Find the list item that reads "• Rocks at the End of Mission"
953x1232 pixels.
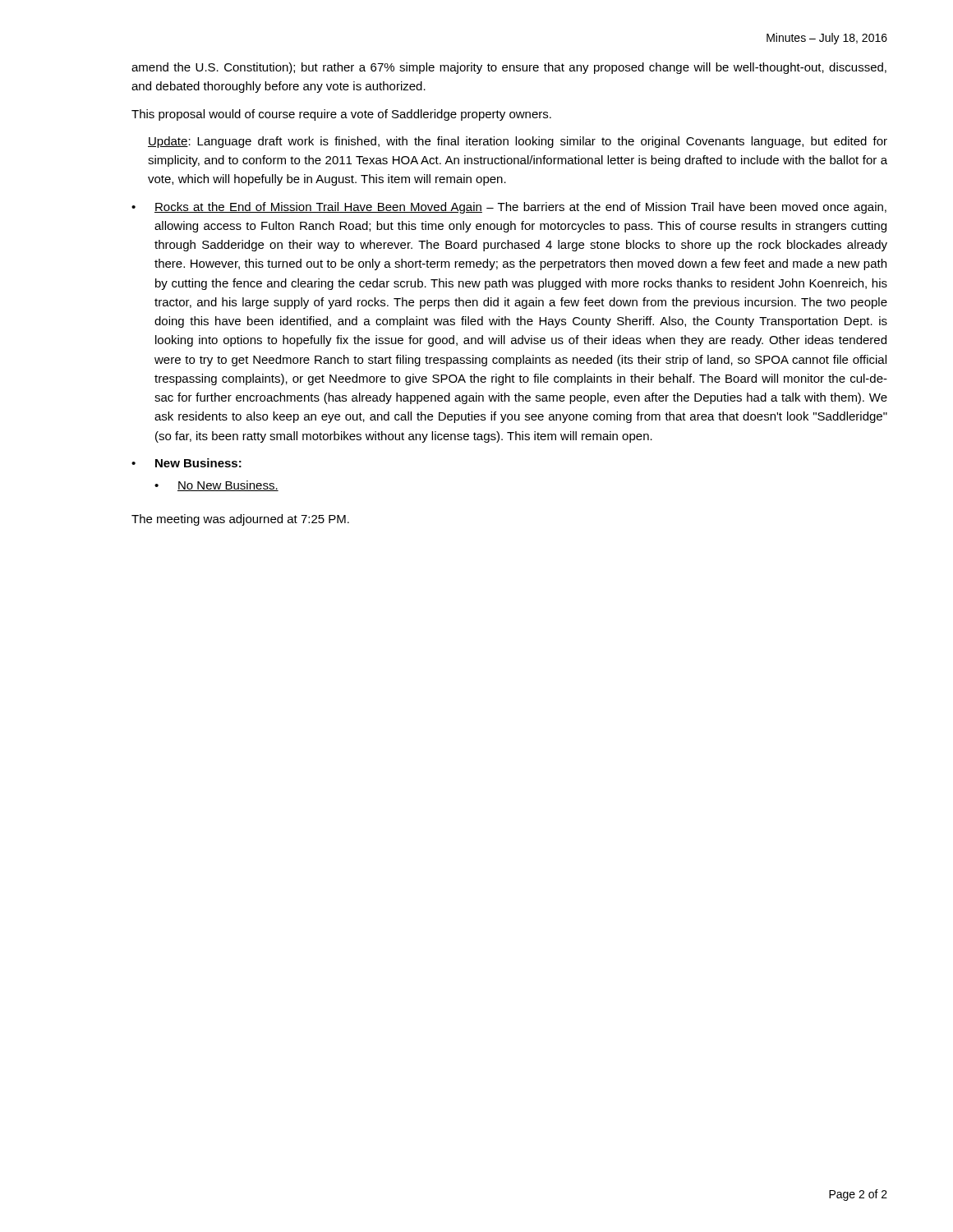[509, 321]
